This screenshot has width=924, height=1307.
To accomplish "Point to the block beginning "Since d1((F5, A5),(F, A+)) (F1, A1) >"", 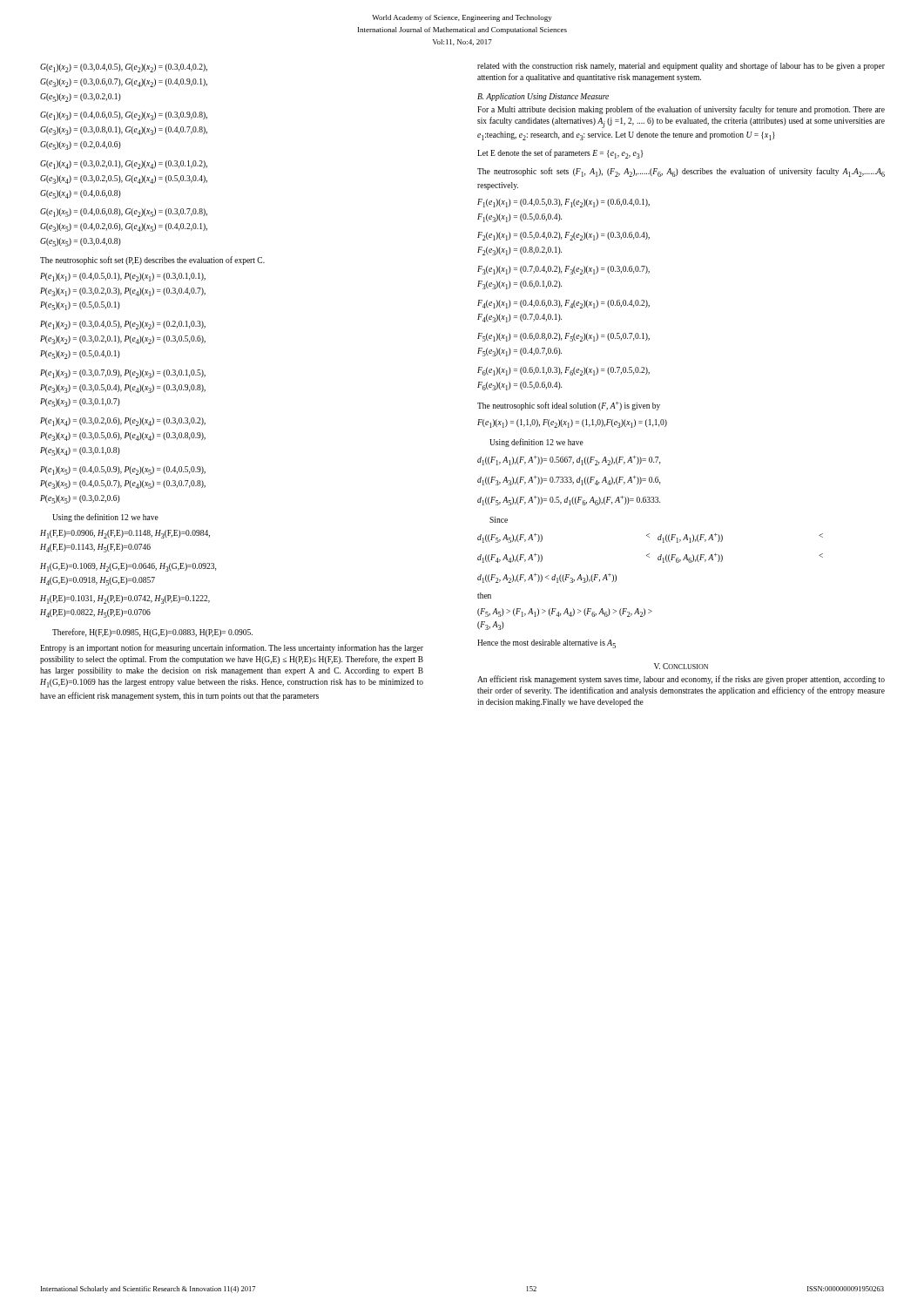I will click(x=499, y=520).
